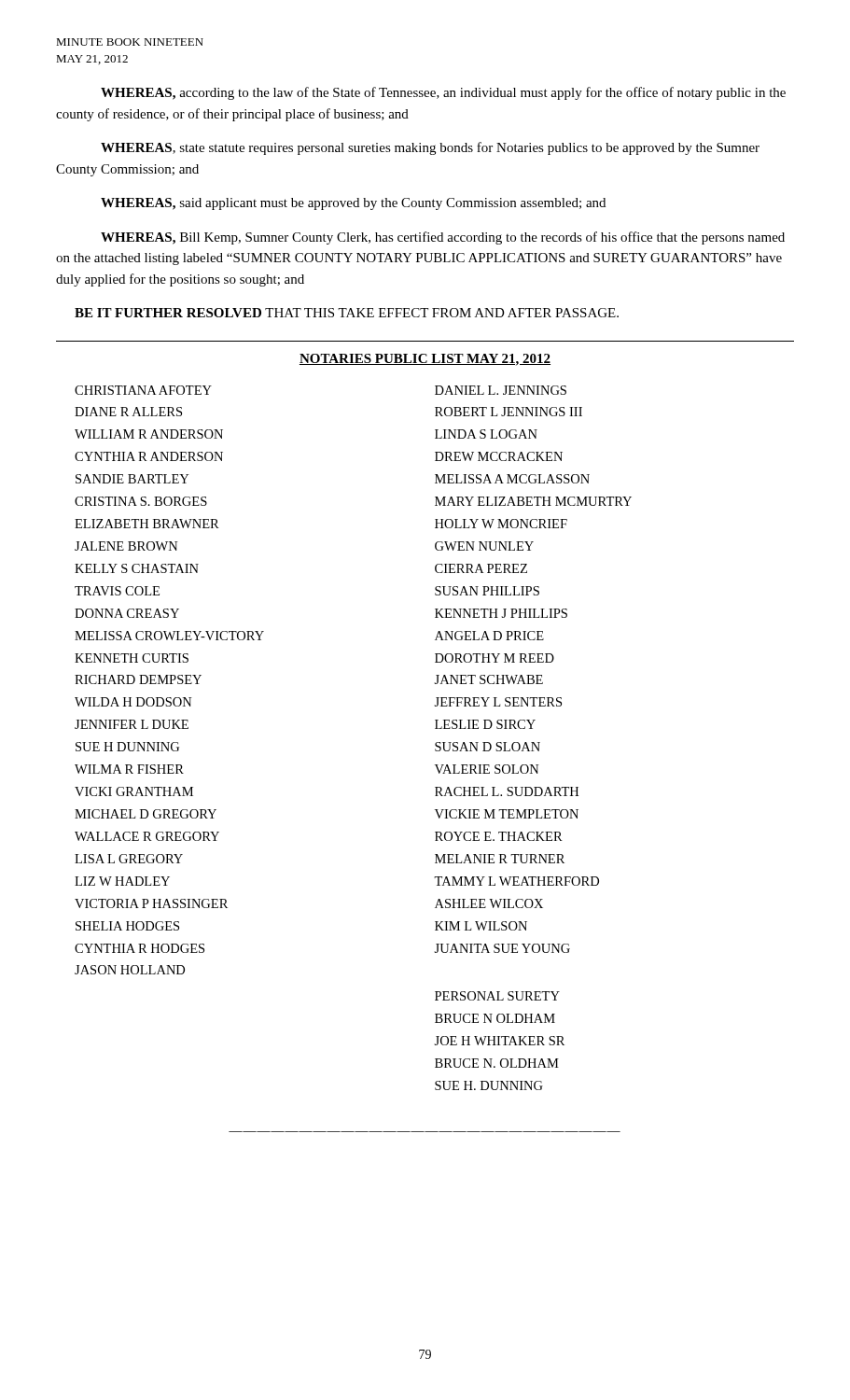Click on the region starting "ANGELA D PRICE"
850x1400 pixels.
pos(489,635)
